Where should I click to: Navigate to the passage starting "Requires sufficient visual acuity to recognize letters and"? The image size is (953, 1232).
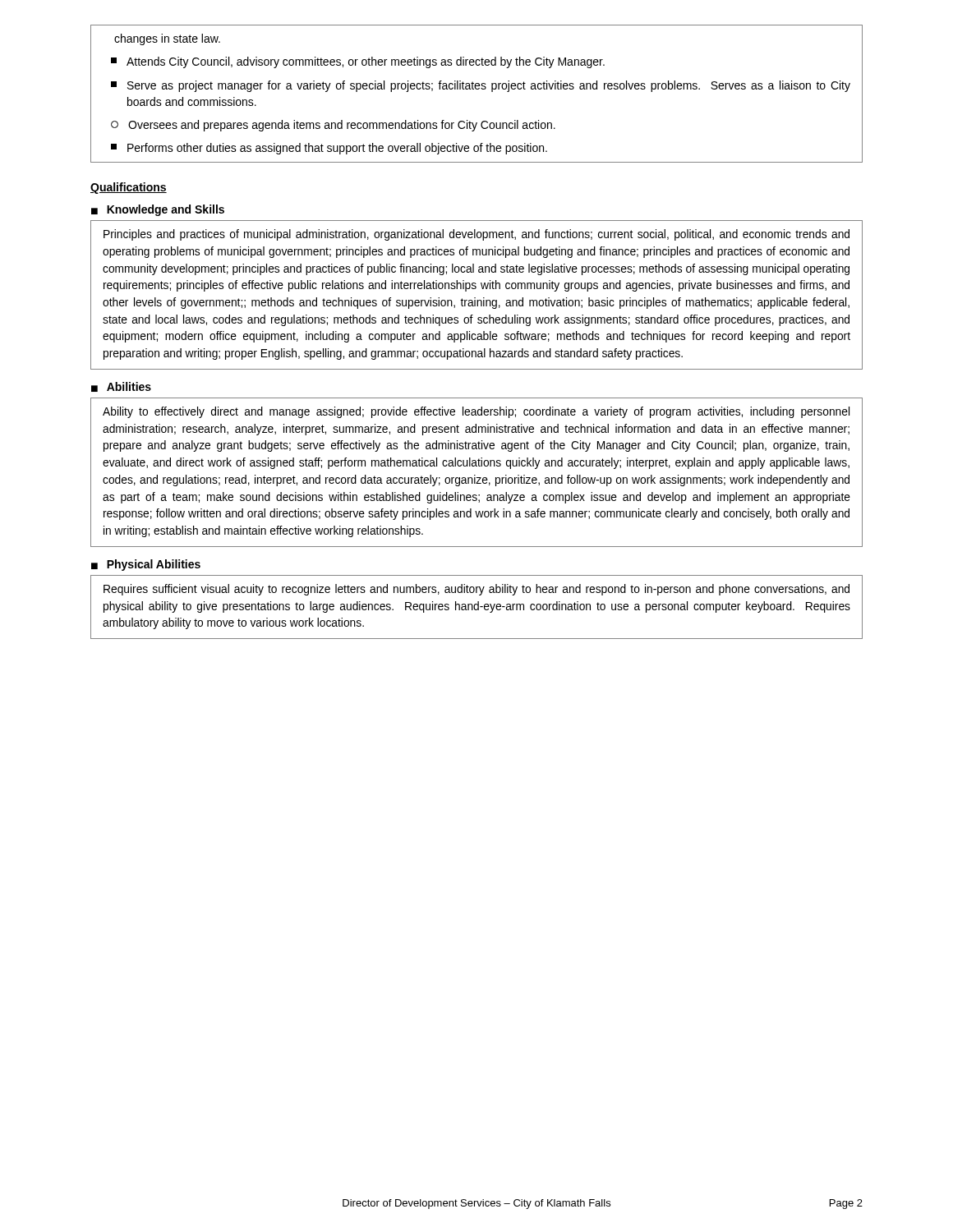tap(476, 606)
